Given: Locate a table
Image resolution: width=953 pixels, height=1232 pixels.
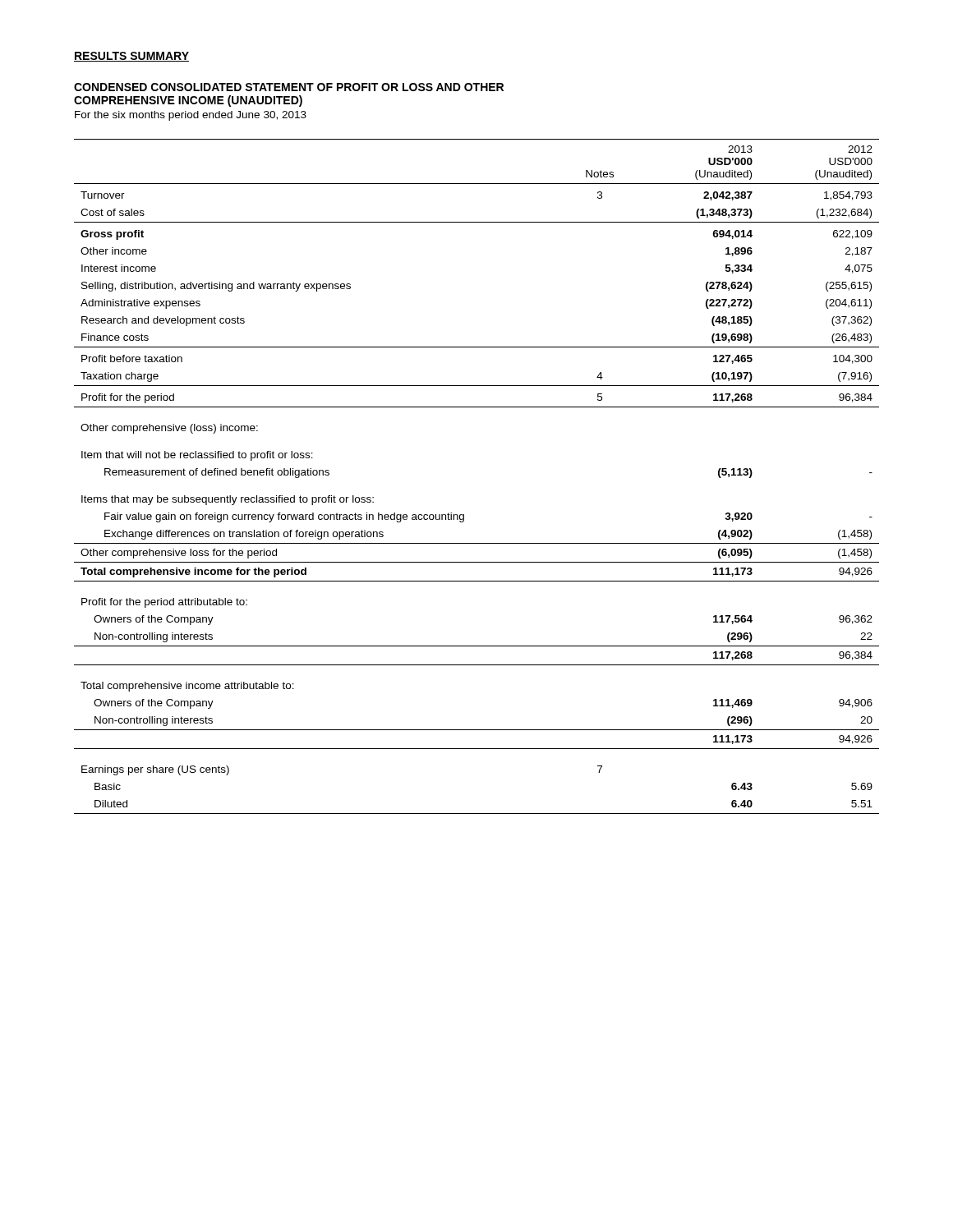Looking at the screenshot, I should tap(476, 476).
